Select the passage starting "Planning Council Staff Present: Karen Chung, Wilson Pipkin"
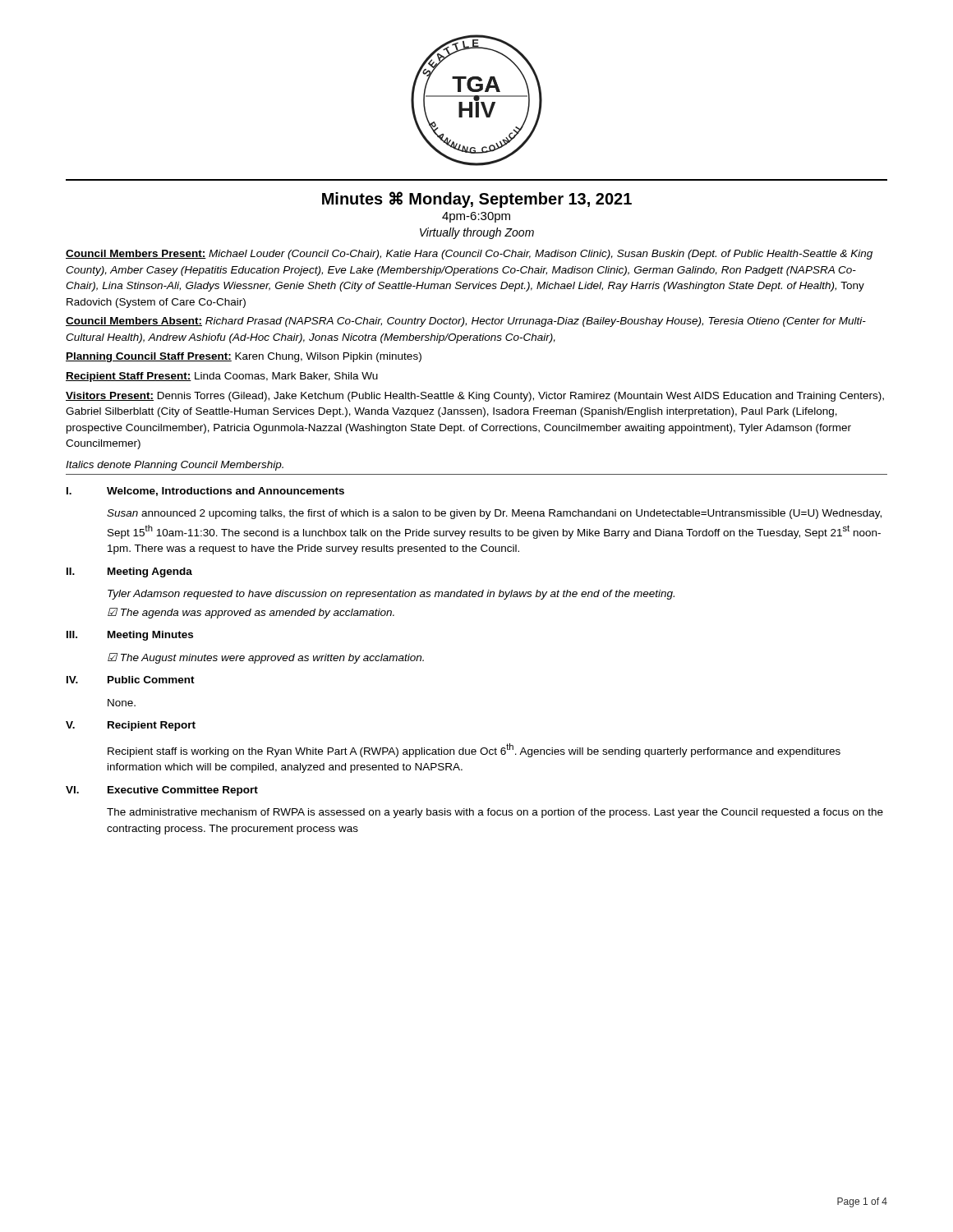 coord(244,356)
